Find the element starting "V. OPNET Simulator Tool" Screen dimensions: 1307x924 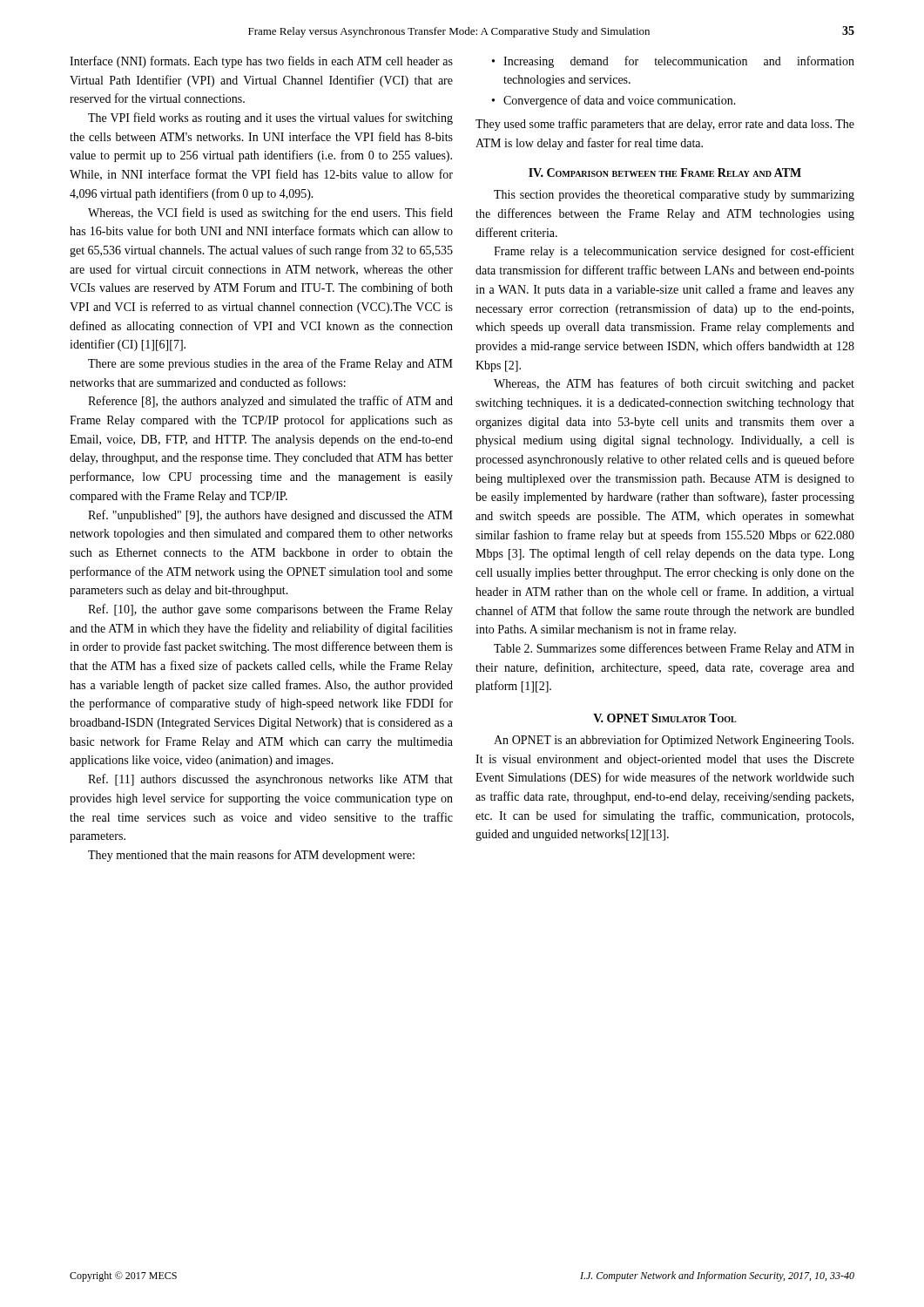[665, 718]
